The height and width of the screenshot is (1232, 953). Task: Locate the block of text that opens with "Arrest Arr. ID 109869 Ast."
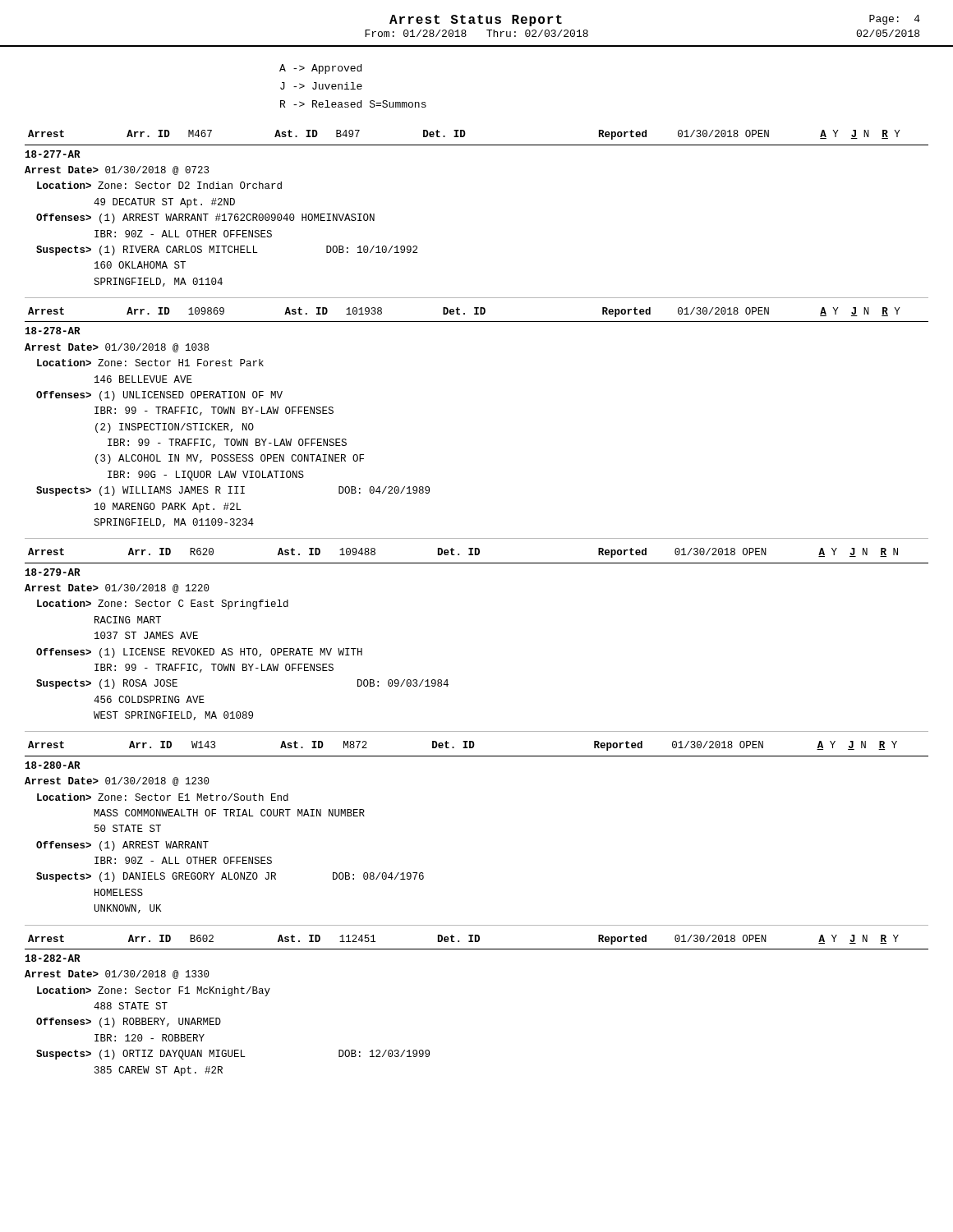pyautogui.click(x=464, y=312)
